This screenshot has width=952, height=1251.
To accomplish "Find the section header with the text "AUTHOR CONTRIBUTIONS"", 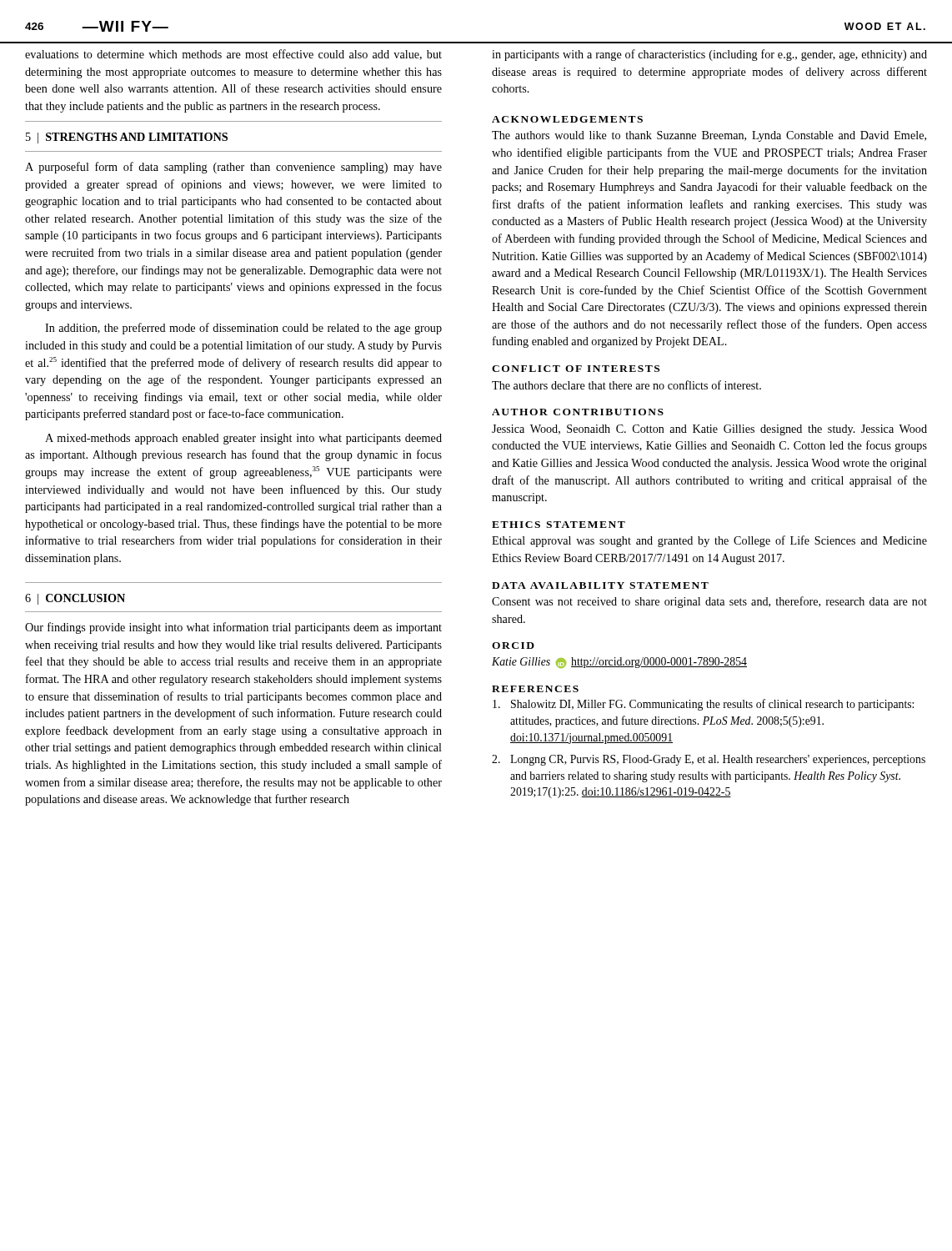I will (578, 412).
